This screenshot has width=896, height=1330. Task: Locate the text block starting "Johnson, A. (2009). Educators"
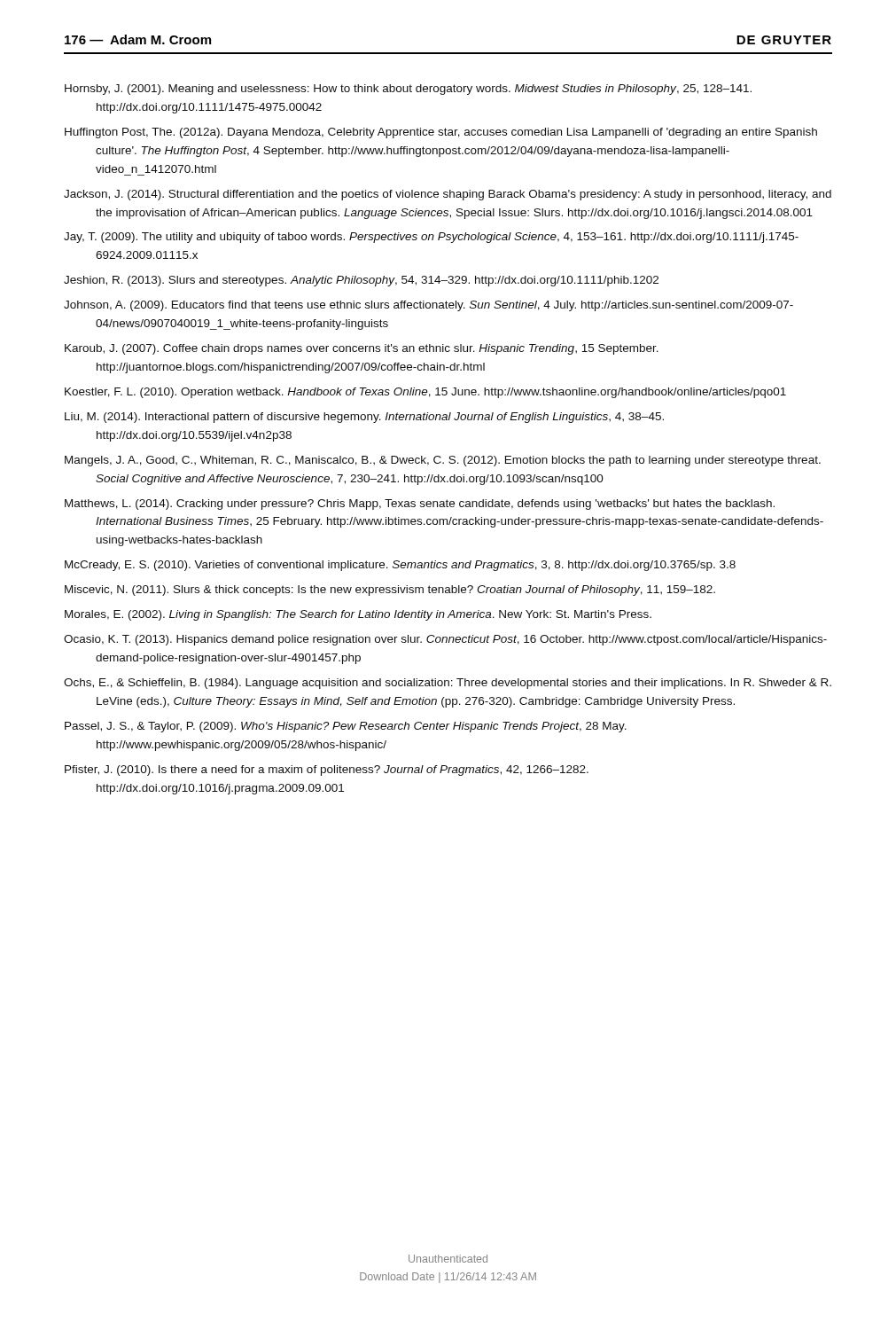pos(429,314)
